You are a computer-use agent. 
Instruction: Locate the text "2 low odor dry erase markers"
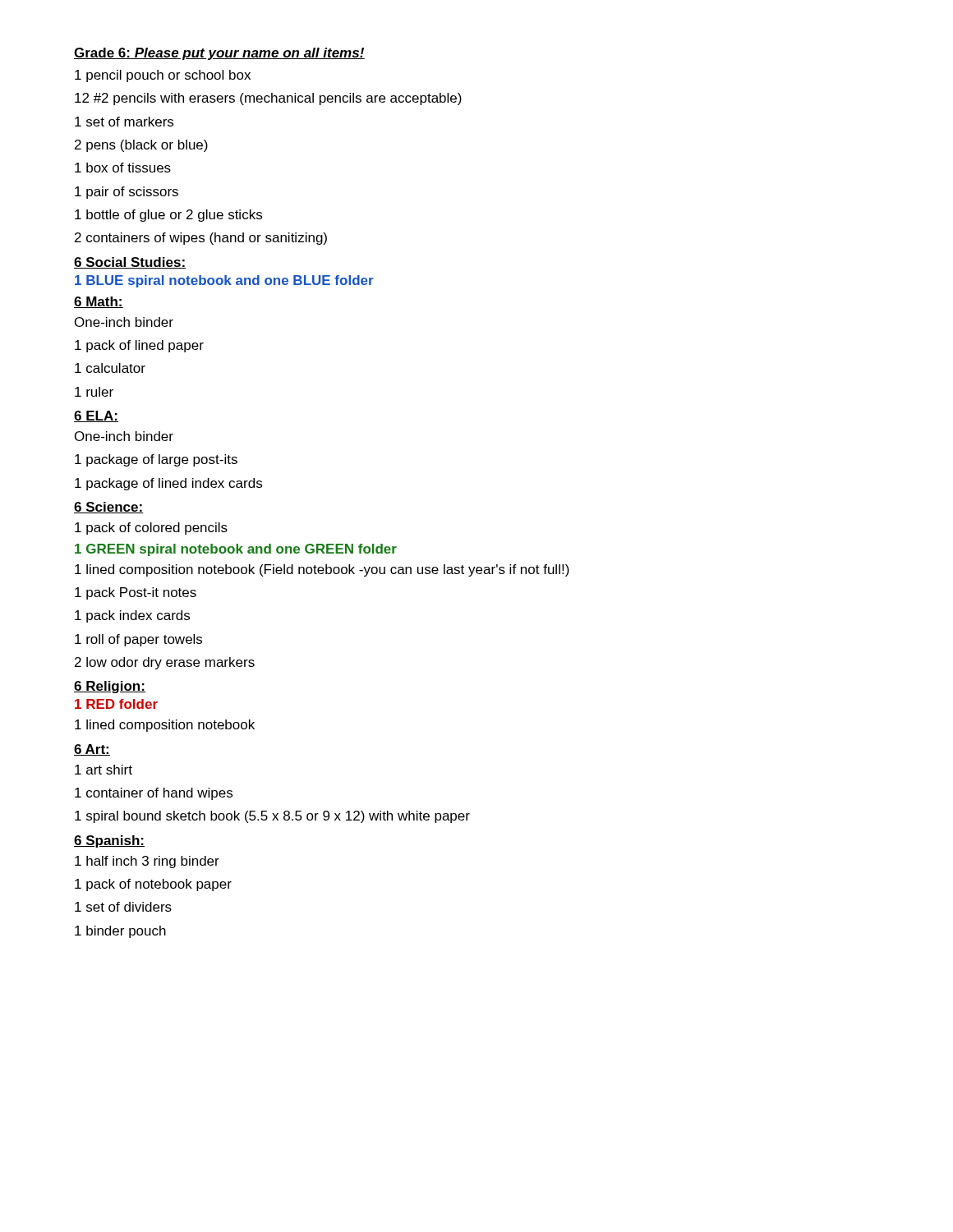[164, 662]
